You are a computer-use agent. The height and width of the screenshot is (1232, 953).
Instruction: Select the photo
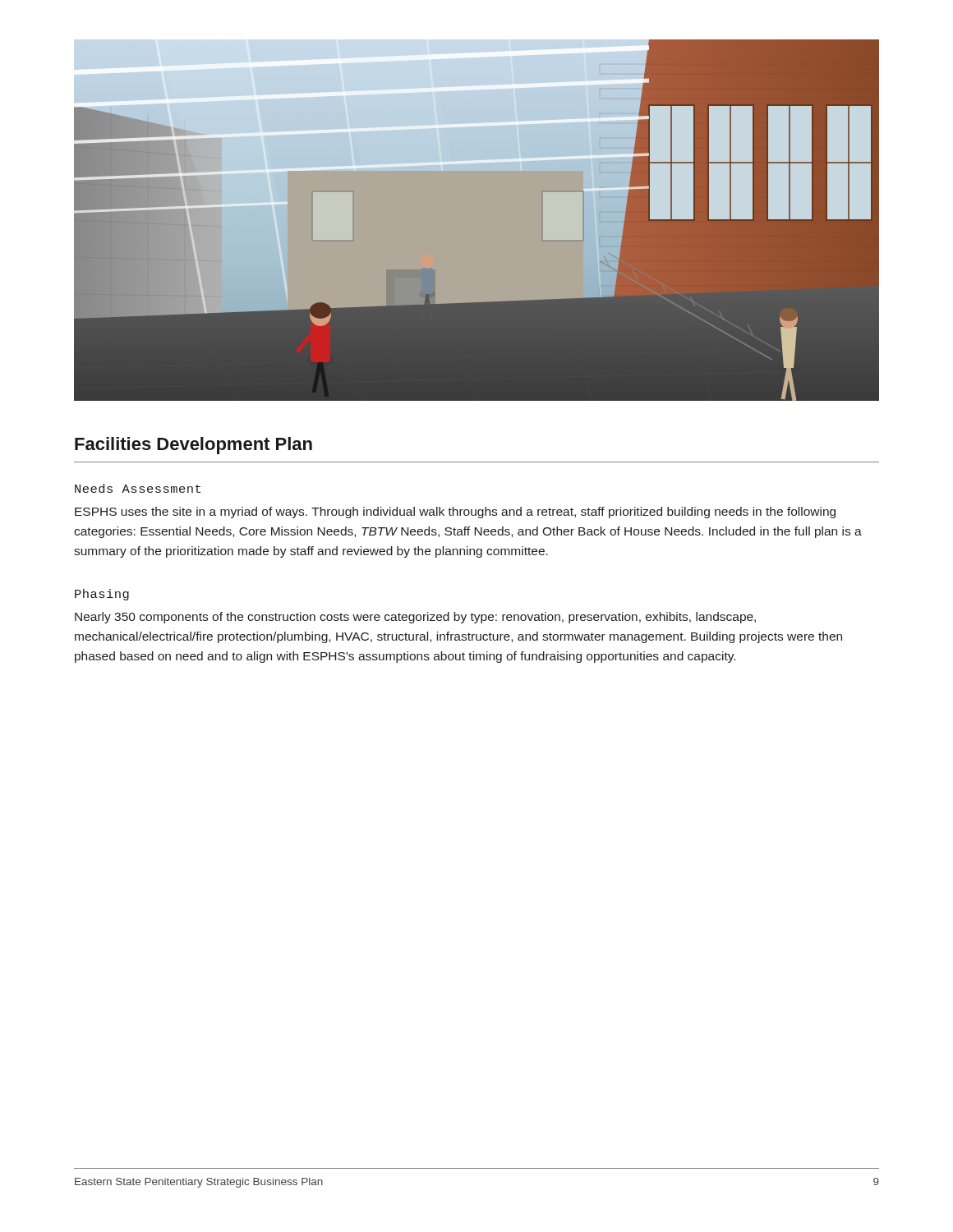[476, 220]
